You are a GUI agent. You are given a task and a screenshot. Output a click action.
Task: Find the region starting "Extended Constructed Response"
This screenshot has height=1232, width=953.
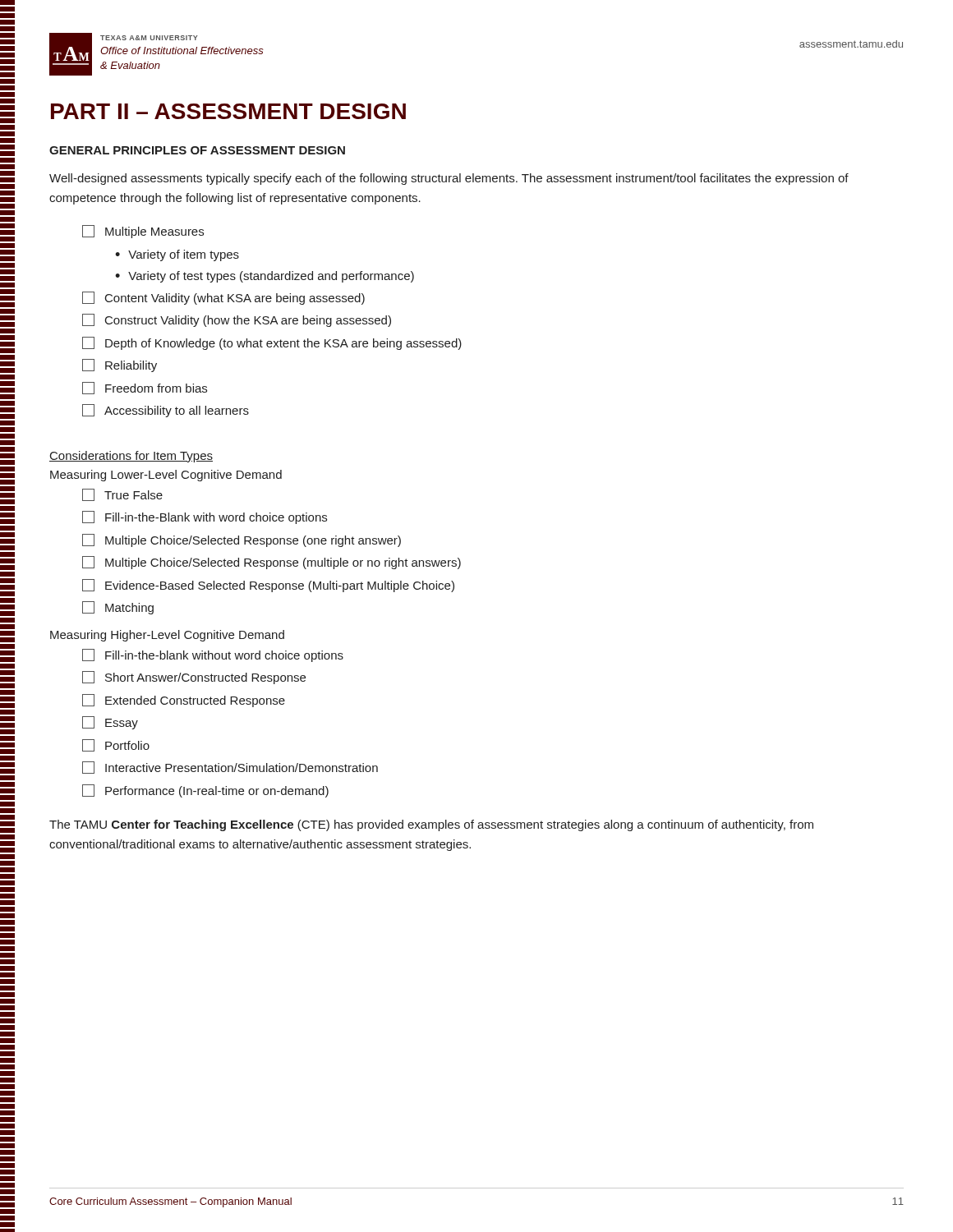(x=184, y=700)
